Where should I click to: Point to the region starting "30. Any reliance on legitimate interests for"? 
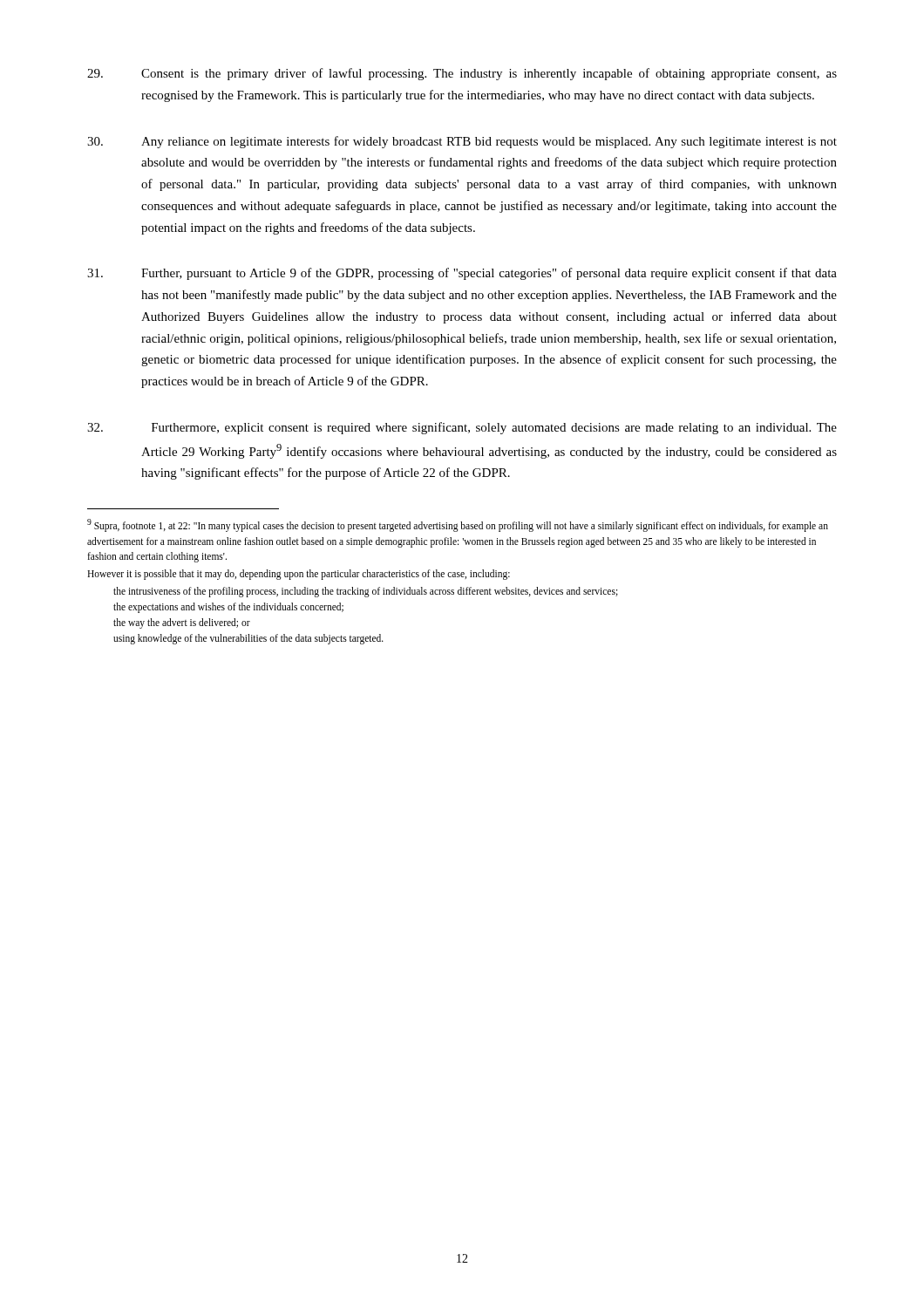click(462, 184)
